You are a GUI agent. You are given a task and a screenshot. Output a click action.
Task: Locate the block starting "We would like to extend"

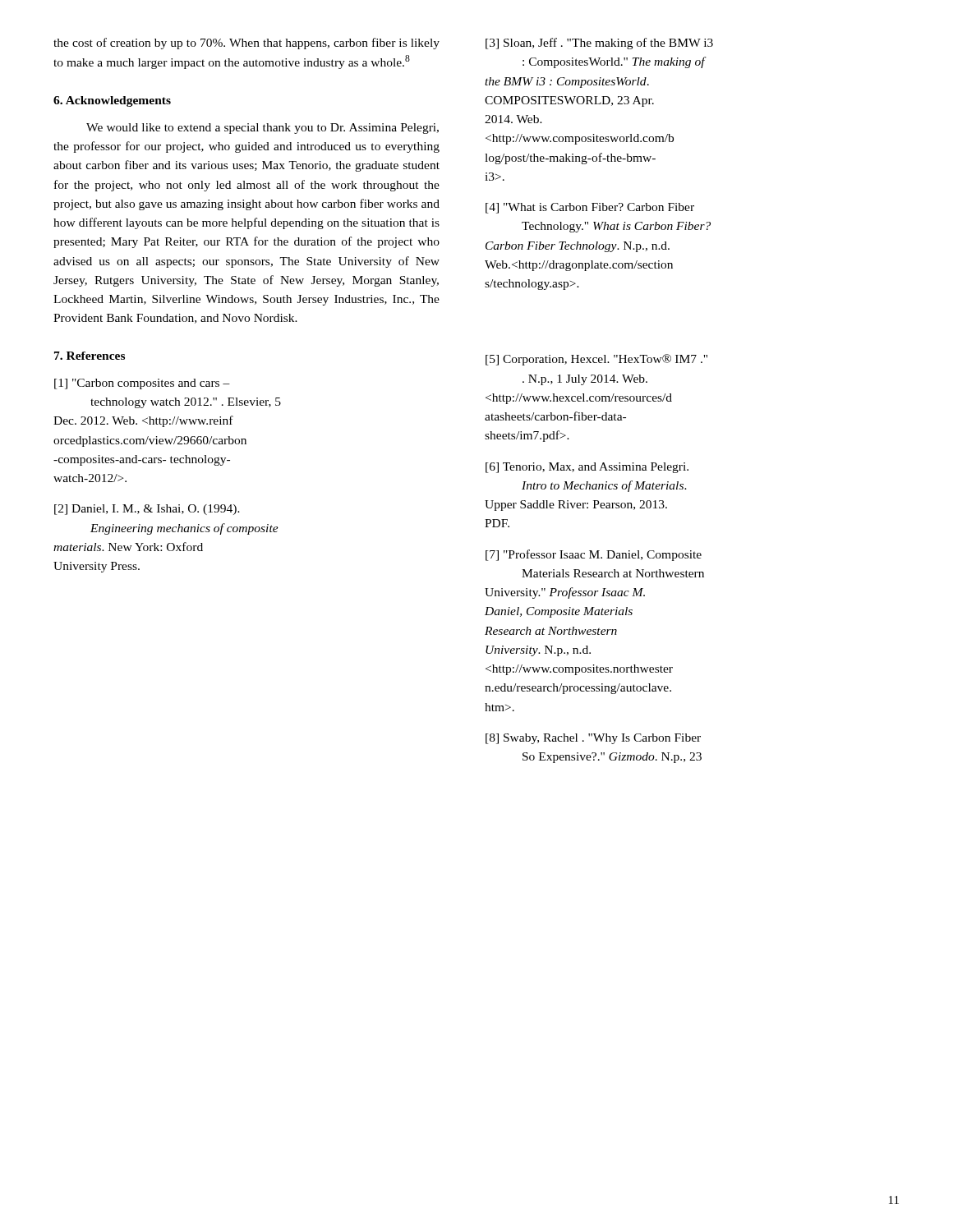coord(246,222)
